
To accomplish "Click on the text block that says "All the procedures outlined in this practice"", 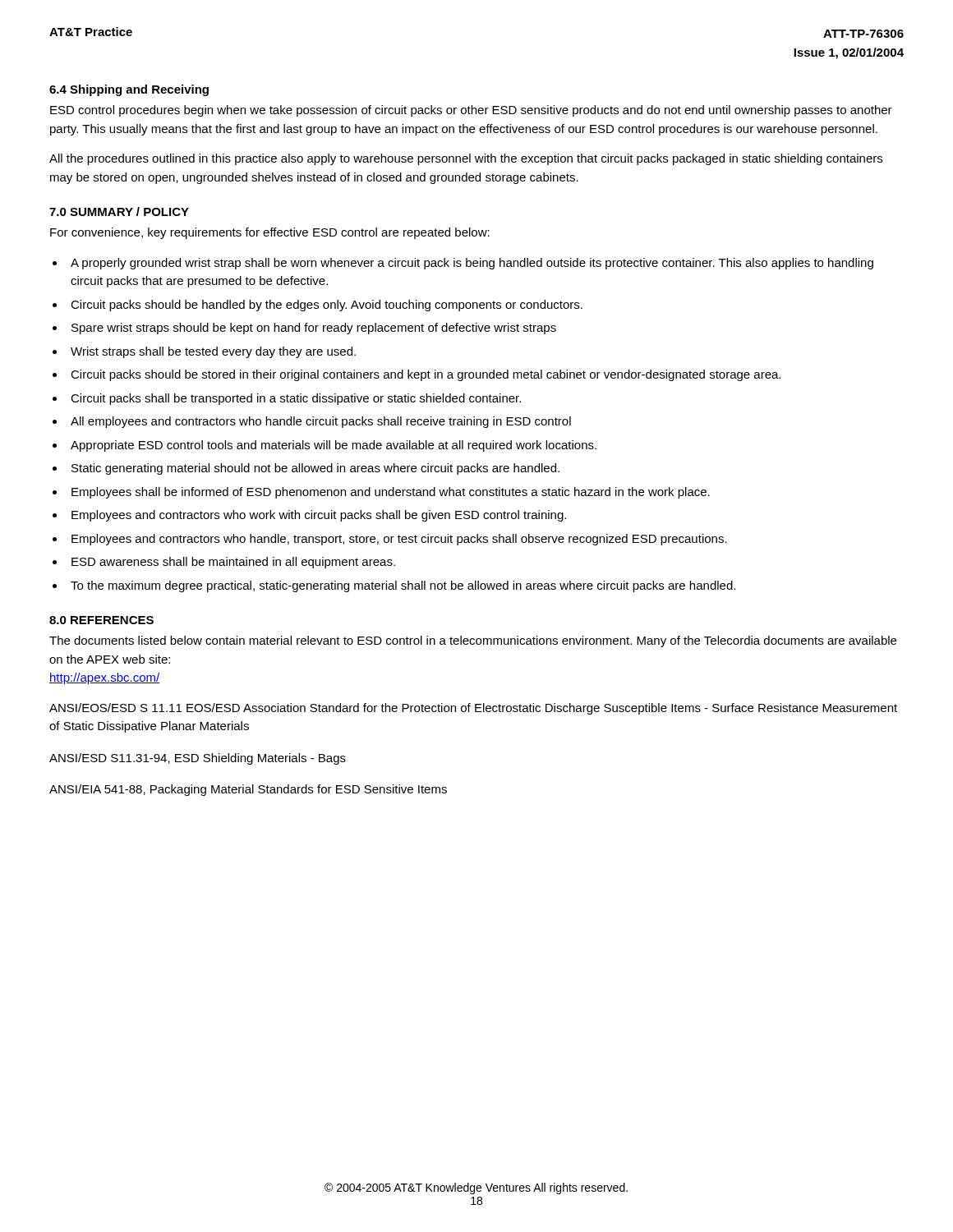I will [466, 167].
